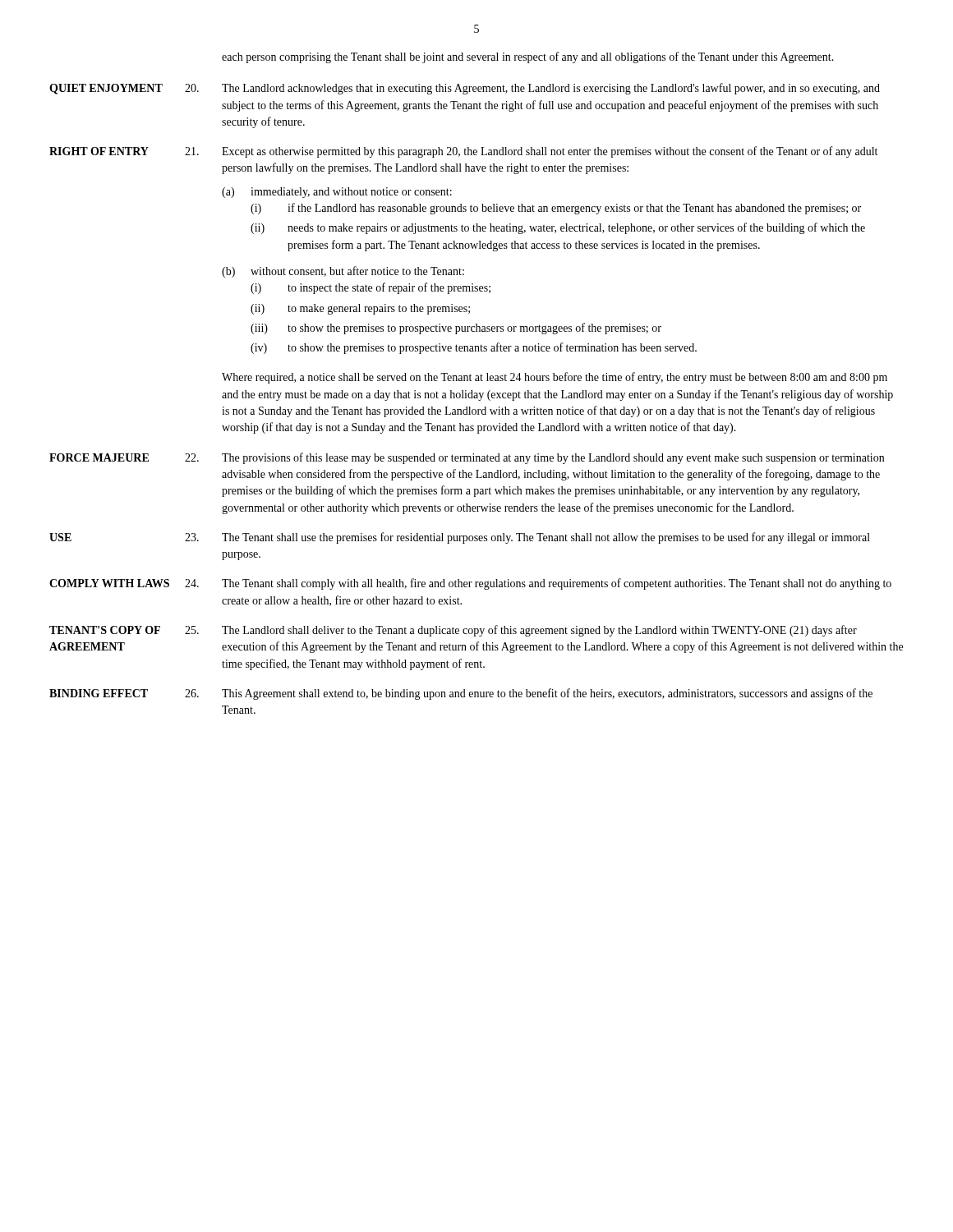Viewport: 953px width, 1232px height.
Task: Locate the region starting "The Landlord shall deliver to"
Action: tap(563, 647)
